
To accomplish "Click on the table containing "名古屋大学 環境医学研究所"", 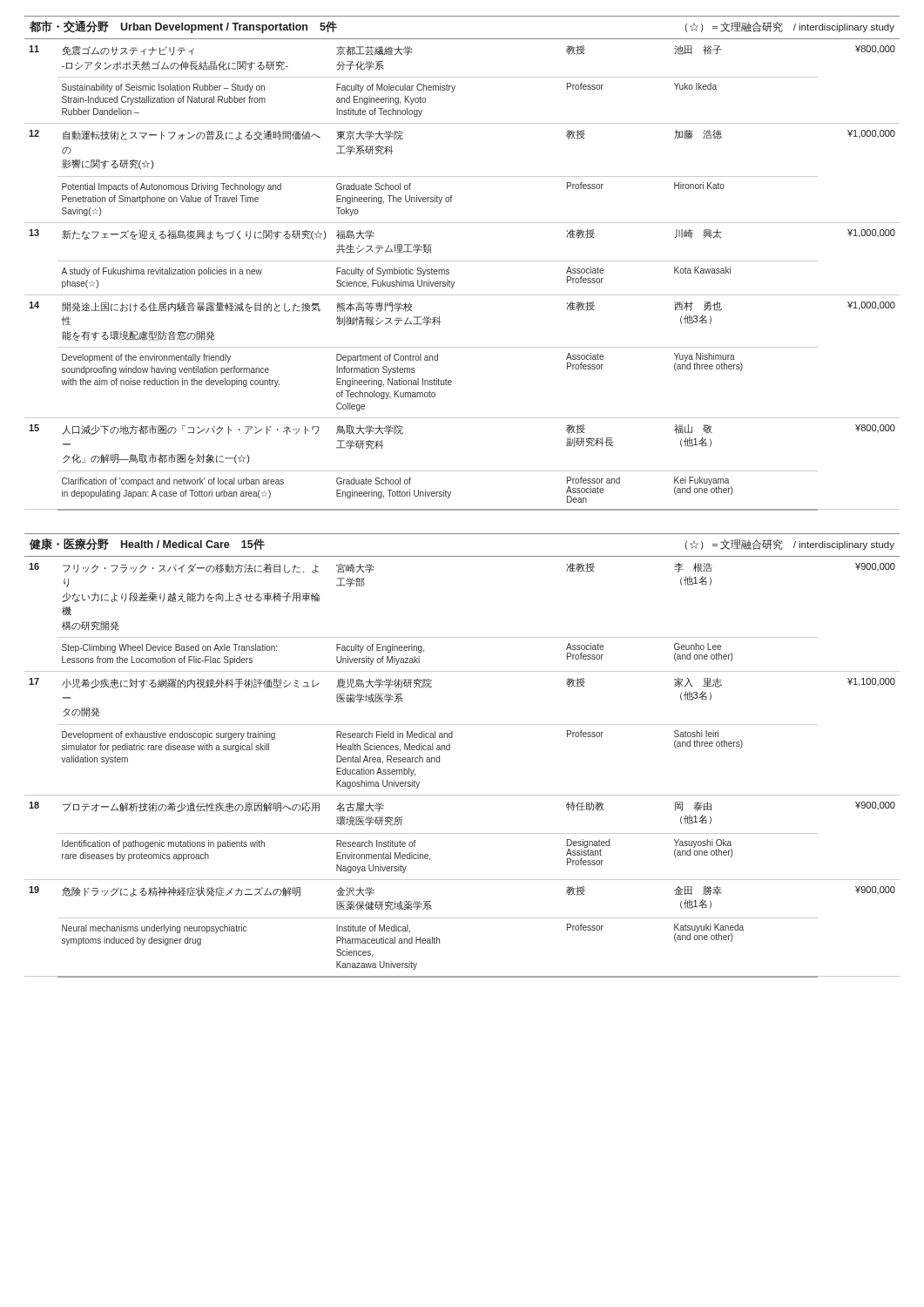I will coord(462,767).
